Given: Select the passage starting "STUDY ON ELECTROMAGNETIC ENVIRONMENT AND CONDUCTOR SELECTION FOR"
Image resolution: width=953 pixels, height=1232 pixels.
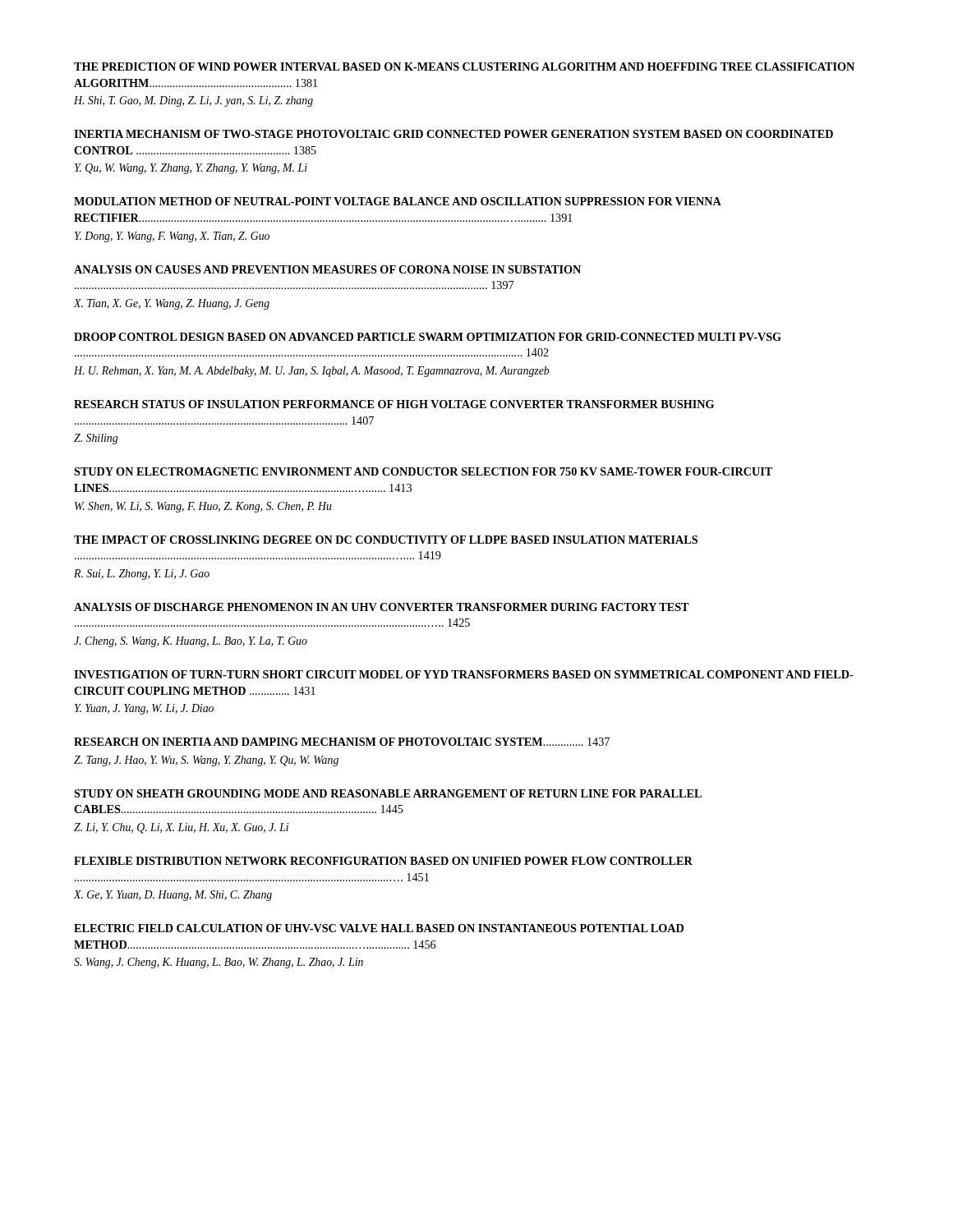Looking at the screenshot, I should (423, 471).
